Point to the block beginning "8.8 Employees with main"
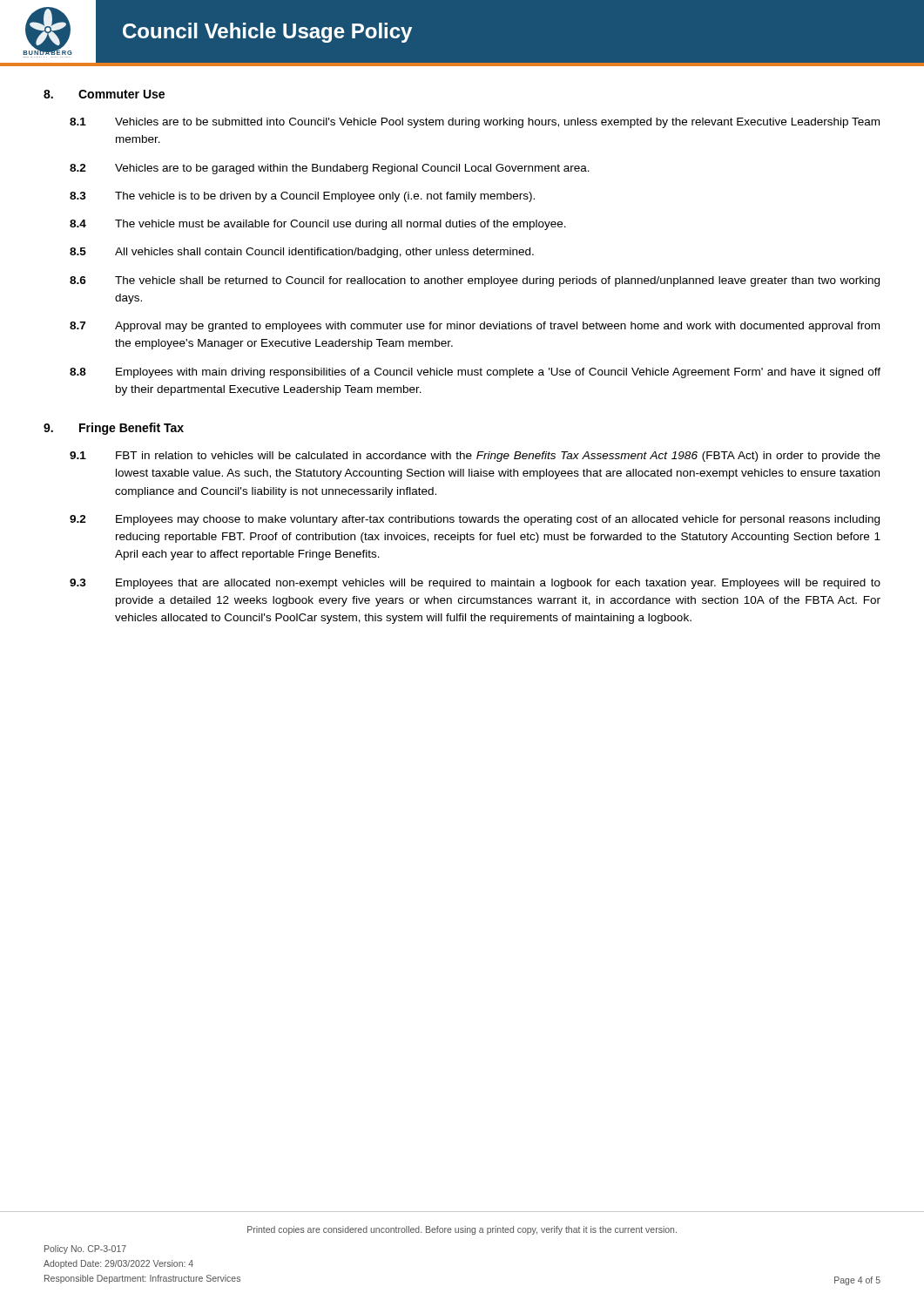Image resolution: width=924 pixels, height=1307 pixels. (x=475, y=381)
